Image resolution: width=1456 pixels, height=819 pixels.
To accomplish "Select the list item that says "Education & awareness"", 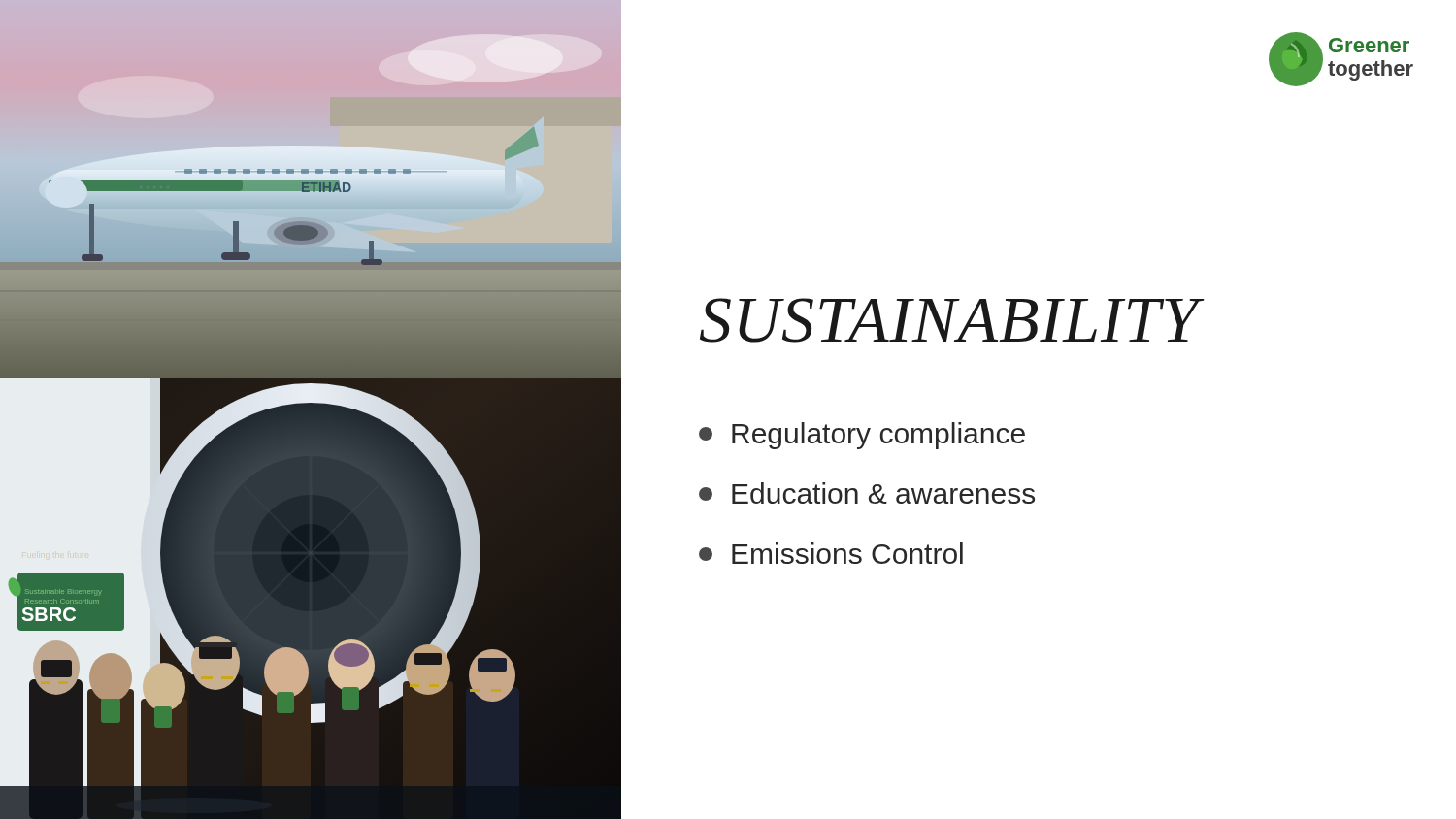I will coord(867,494).
